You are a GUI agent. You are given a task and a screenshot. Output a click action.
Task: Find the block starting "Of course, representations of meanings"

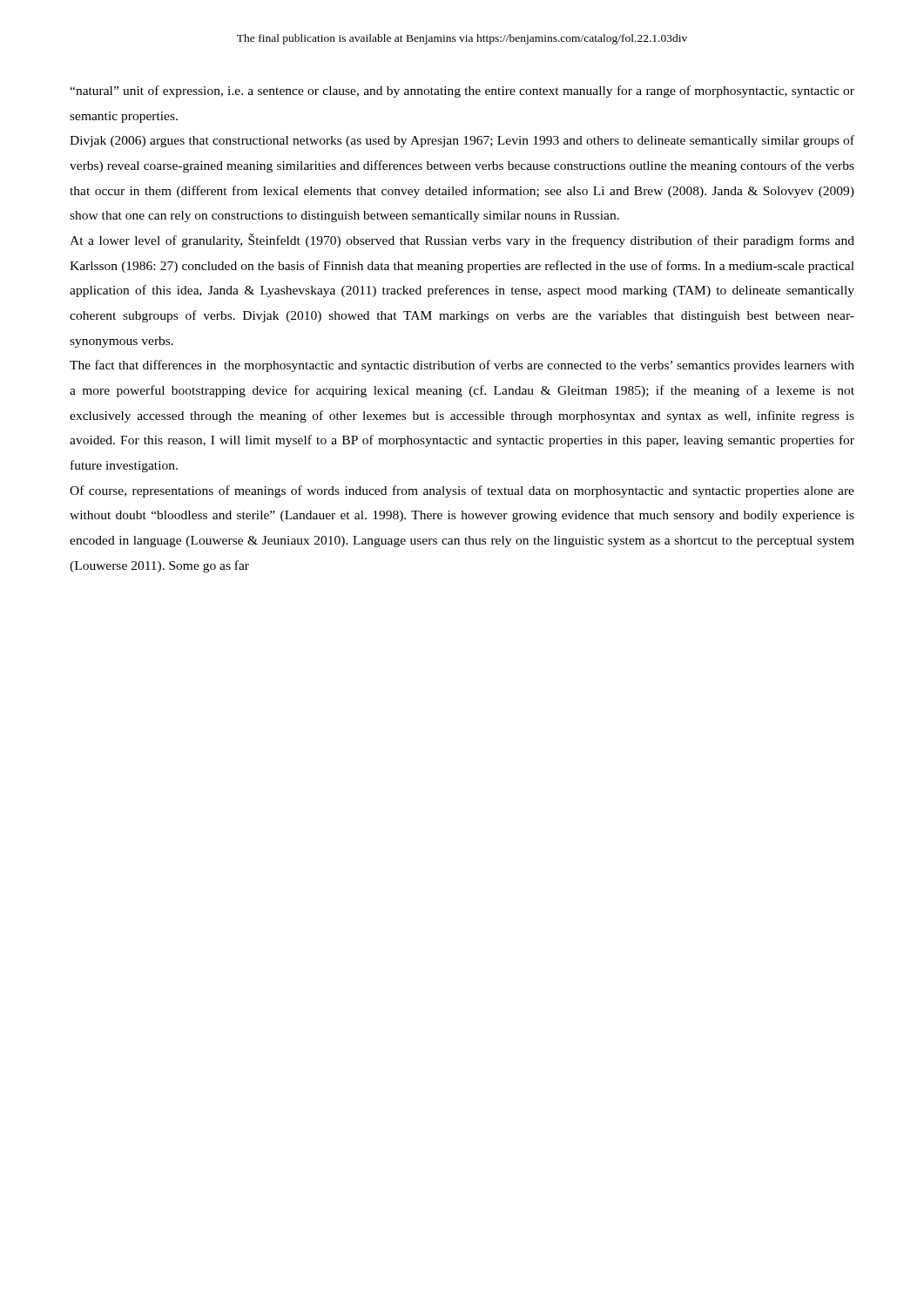462,527
